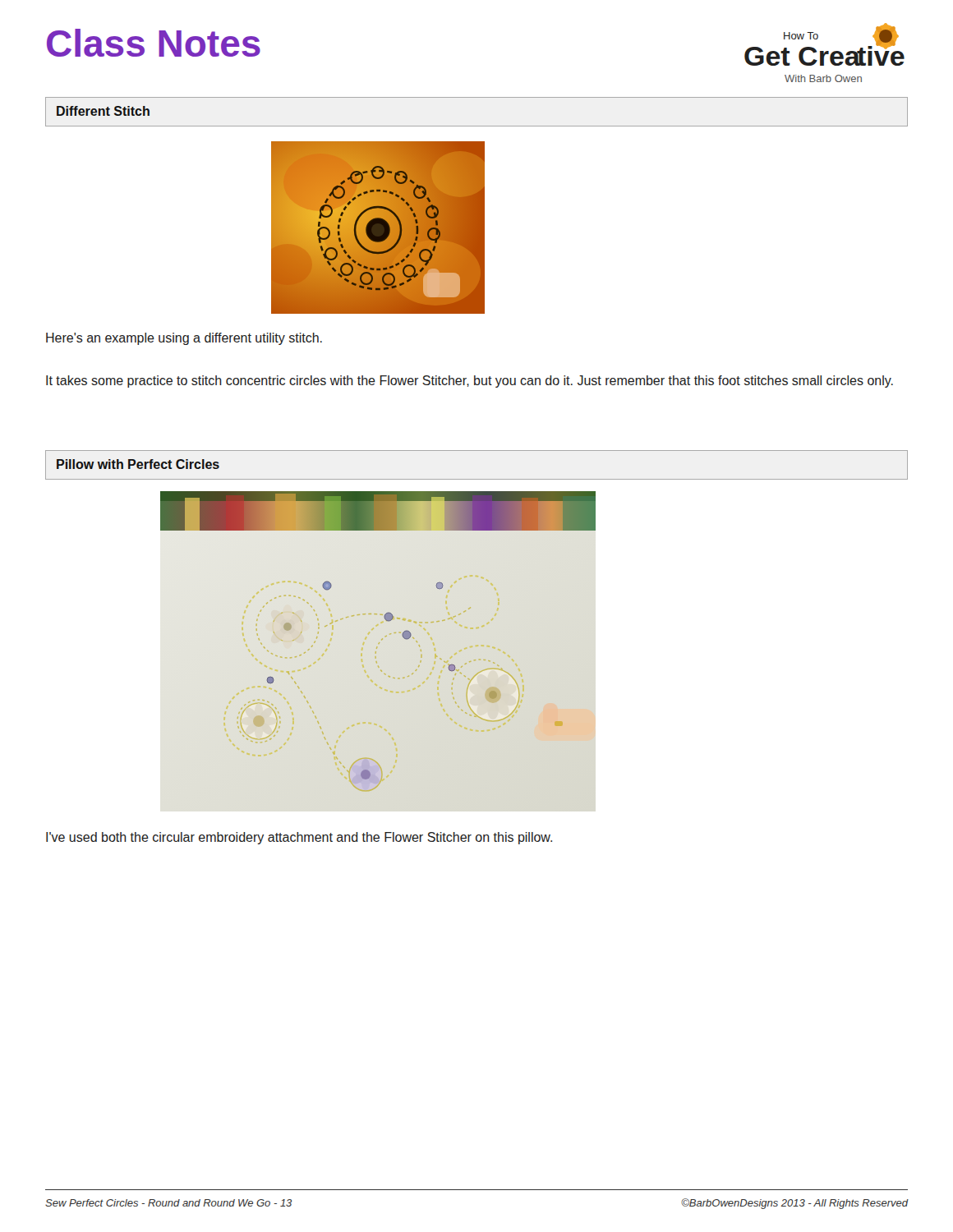Select the text block starting "I've used both the circular embroidery"
Image resolution: width=953 pixels, height=1232 pixels.
coord(299,837)
